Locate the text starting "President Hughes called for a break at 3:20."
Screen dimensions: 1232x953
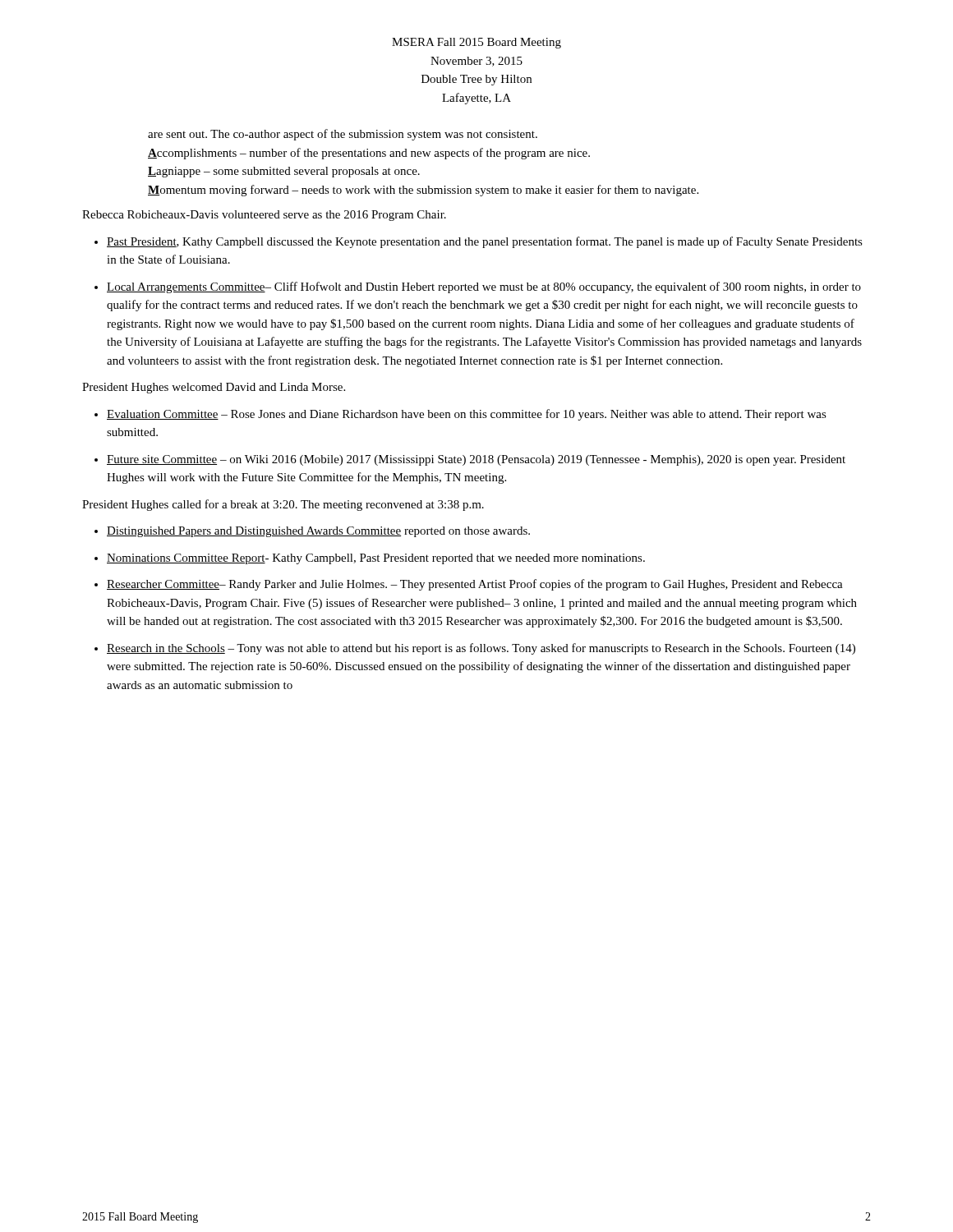(283, 504)
